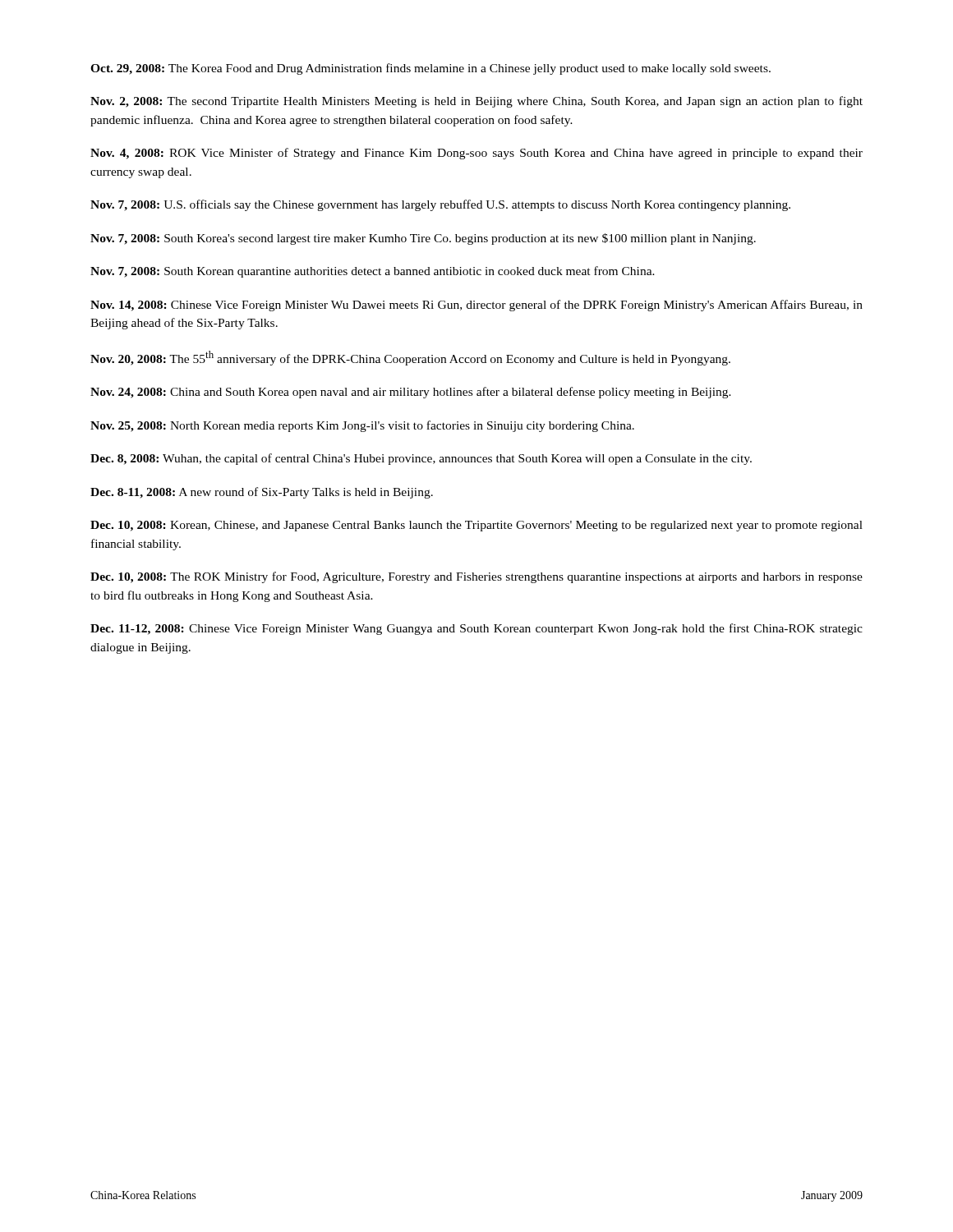The height and width of the screenshot is (1232, 953).
Task: Click on the list item containing "Nov. 4, 2008:"
Action: pos(476,162)
